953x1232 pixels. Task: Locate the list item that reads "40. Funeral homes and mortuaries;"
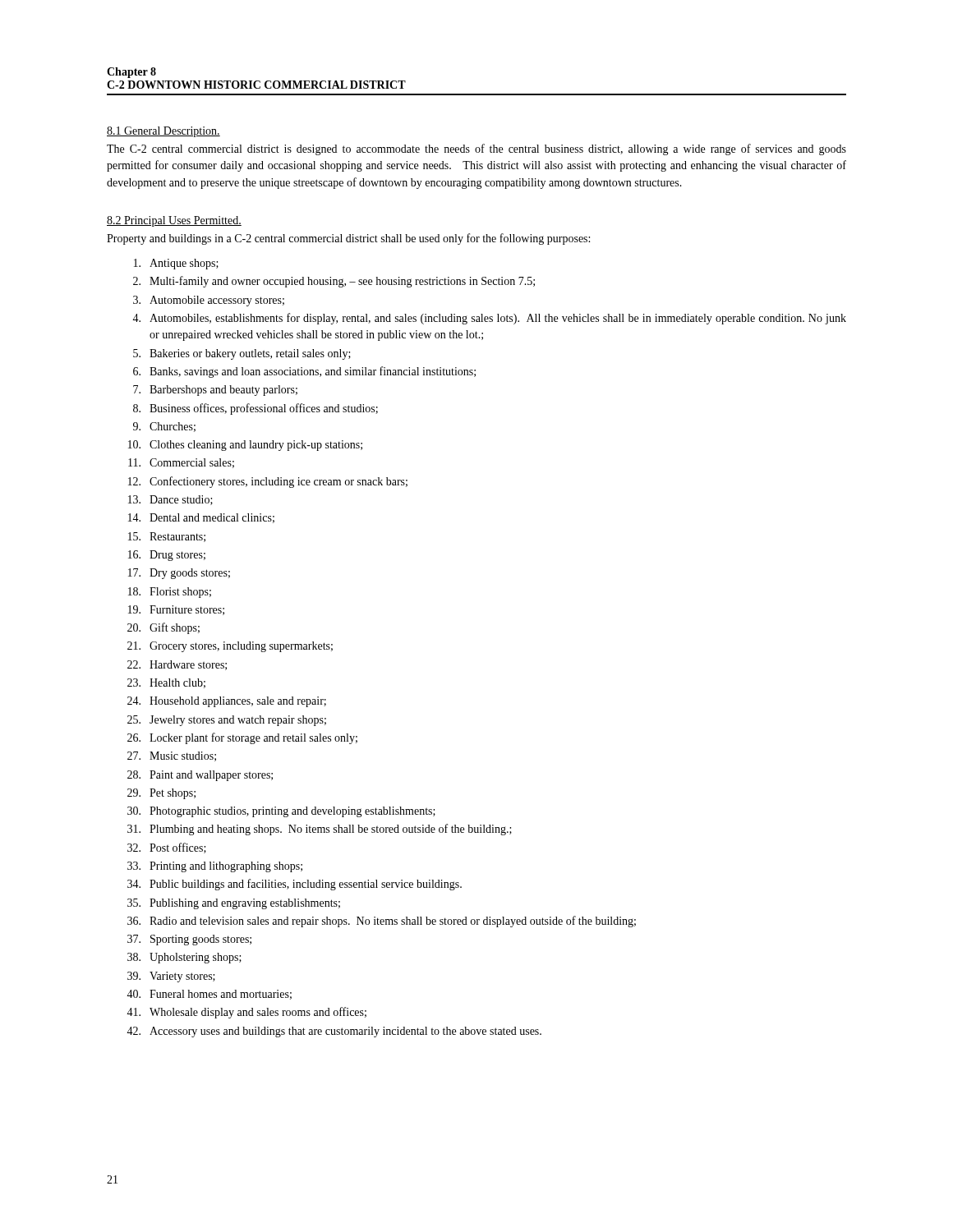[x=209, y=995]
